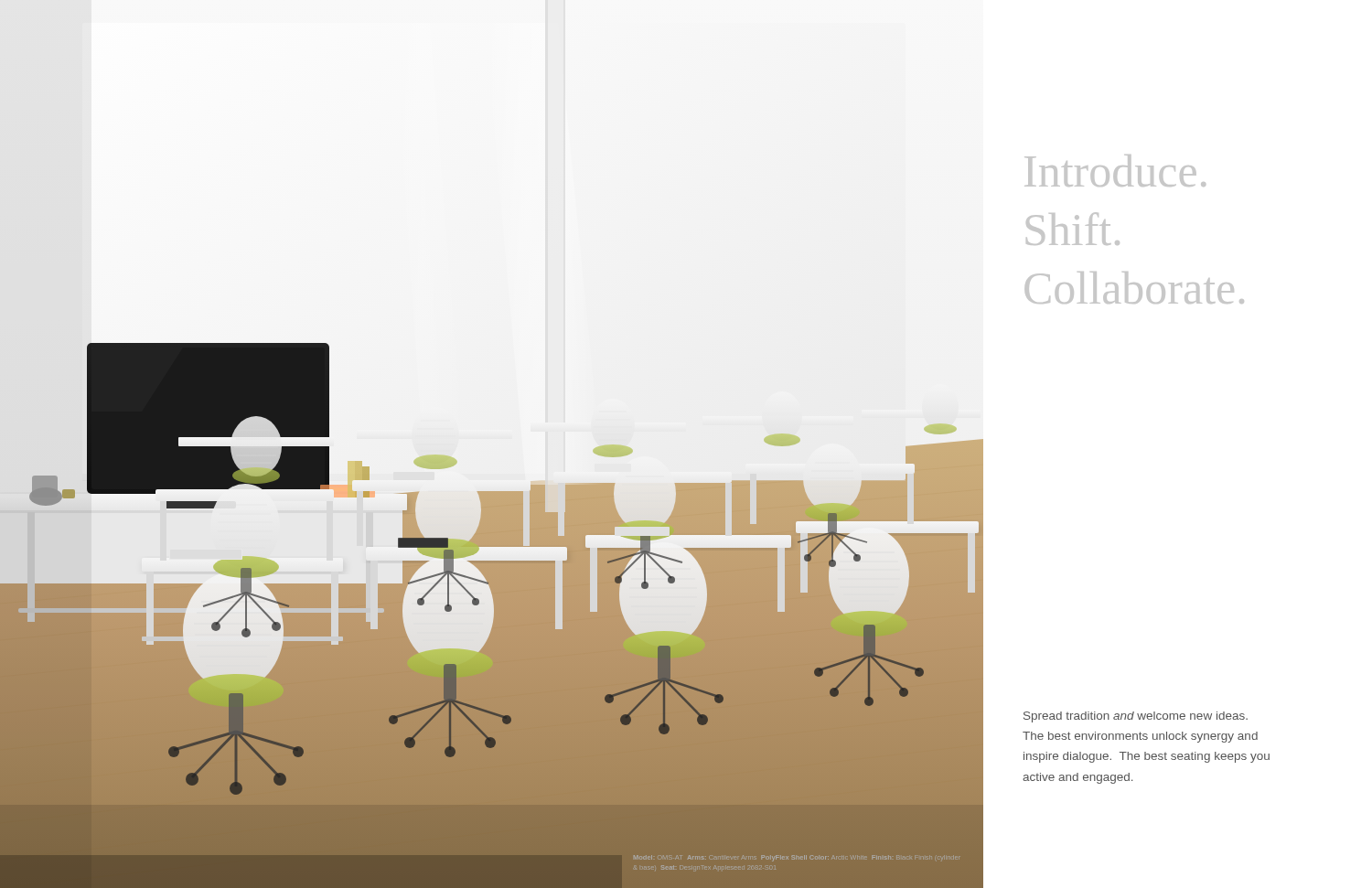Point to the block starting "Introduce. Shift. Collaborate."
This screenshot has height=888, width=1372.
1115,171
